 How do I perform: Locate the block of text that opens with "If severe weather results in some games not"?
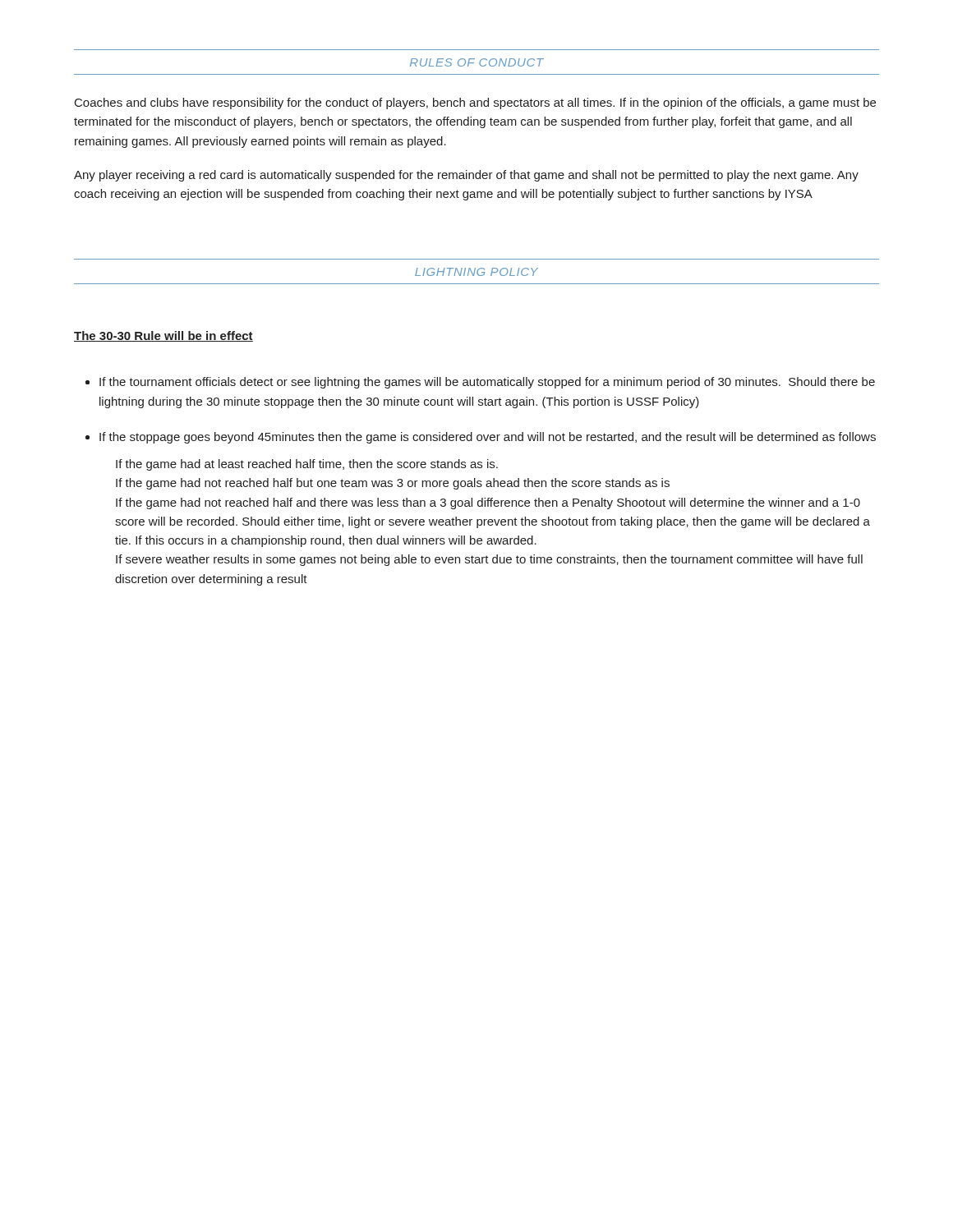(497, 569)
